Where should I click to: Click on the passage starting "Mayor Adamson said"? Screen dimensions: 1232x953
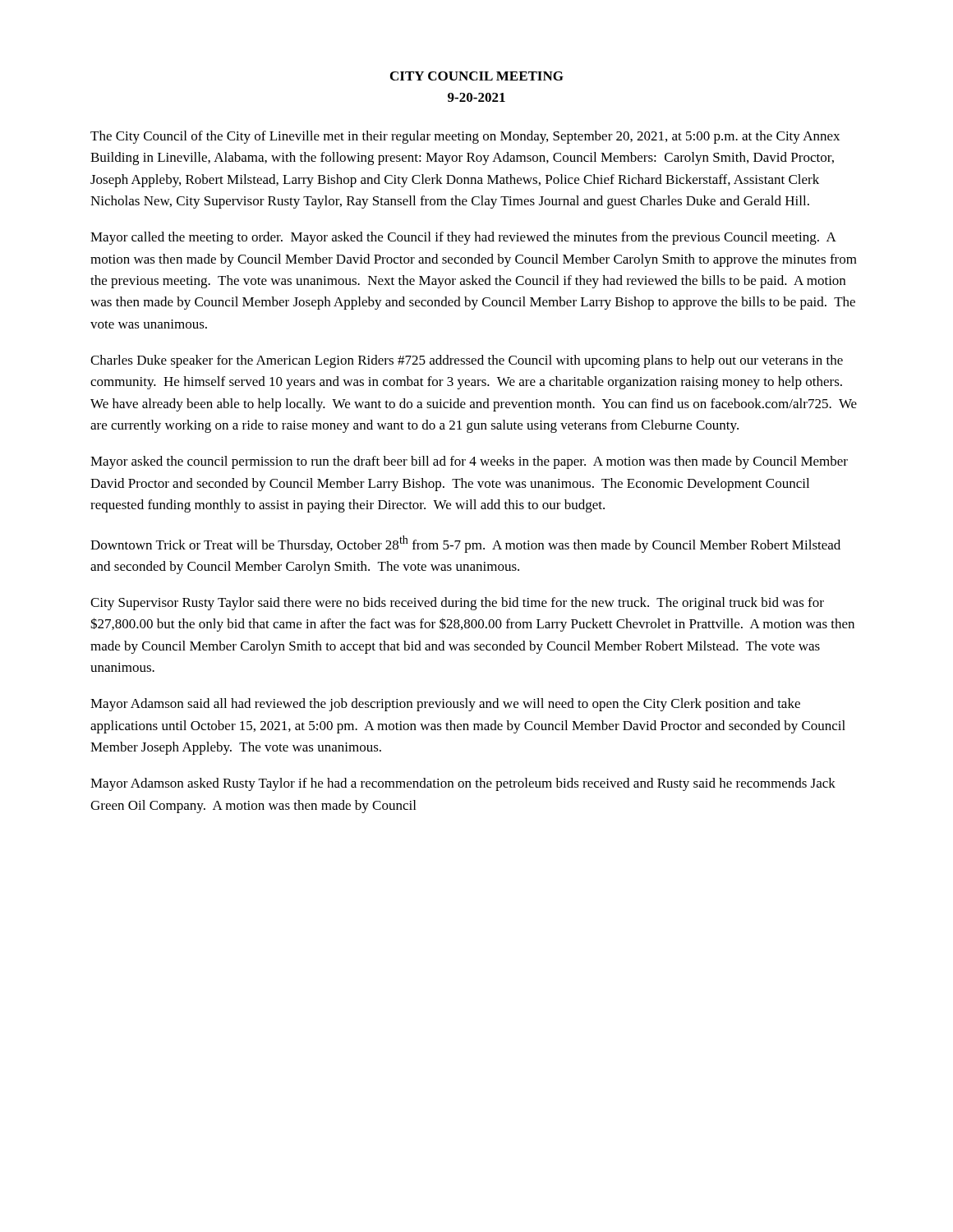[468, 725]
